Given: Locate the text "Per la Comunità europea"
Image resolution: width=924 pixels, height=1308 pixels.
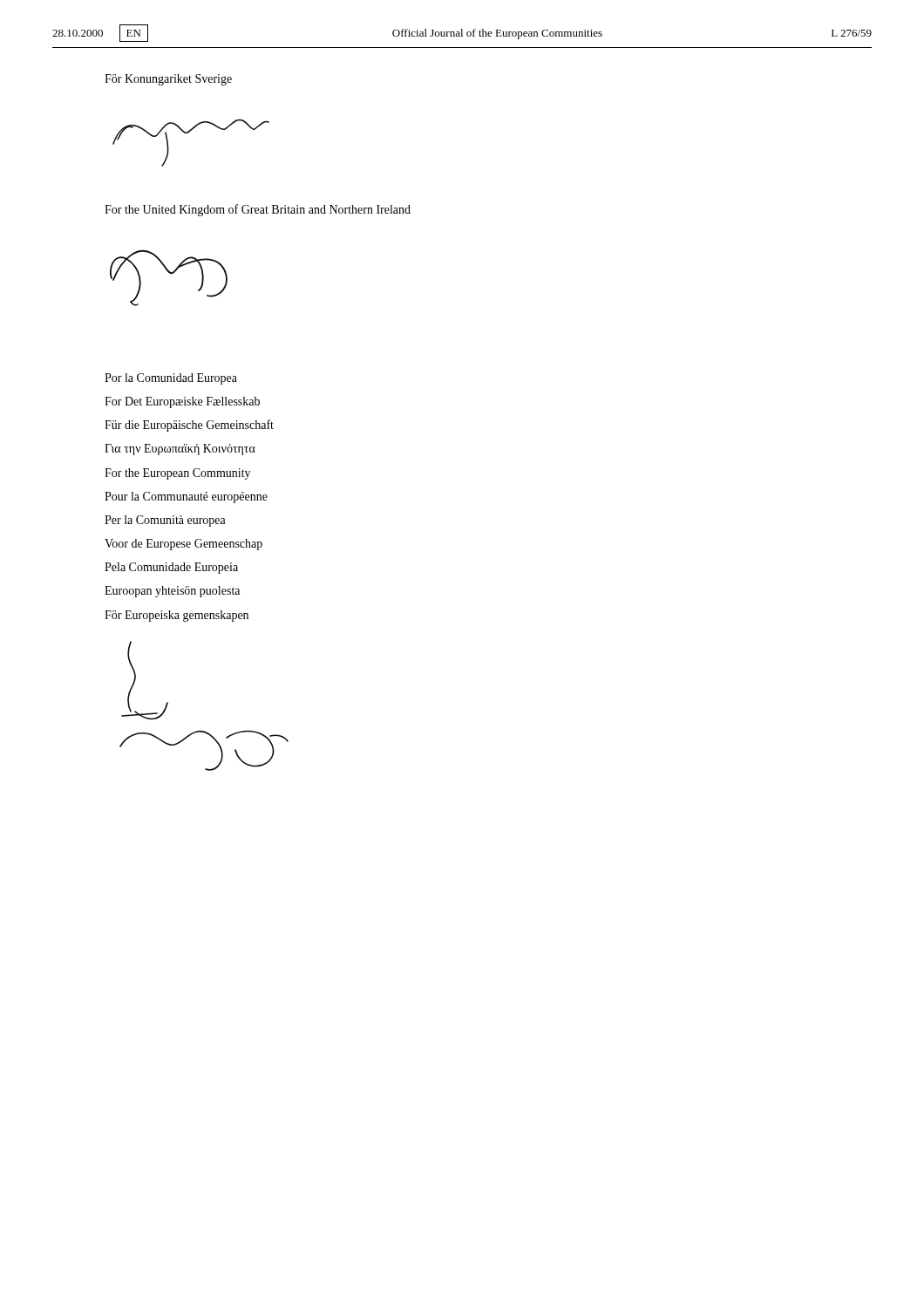Looking at the screenshot, I should (165, 520).
